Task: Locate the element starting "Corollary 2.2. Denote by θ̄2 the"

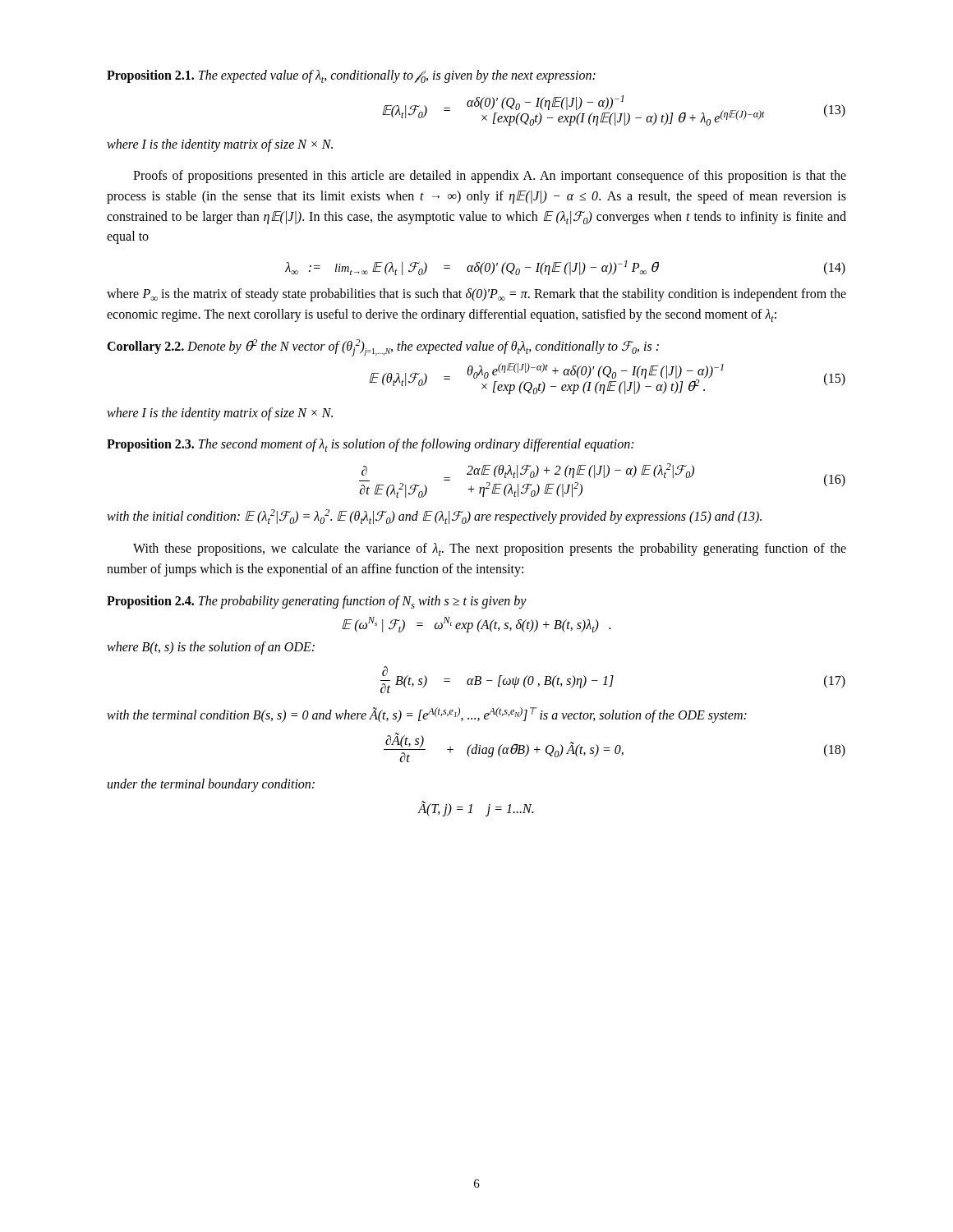Action: click(x=476, y=347)
